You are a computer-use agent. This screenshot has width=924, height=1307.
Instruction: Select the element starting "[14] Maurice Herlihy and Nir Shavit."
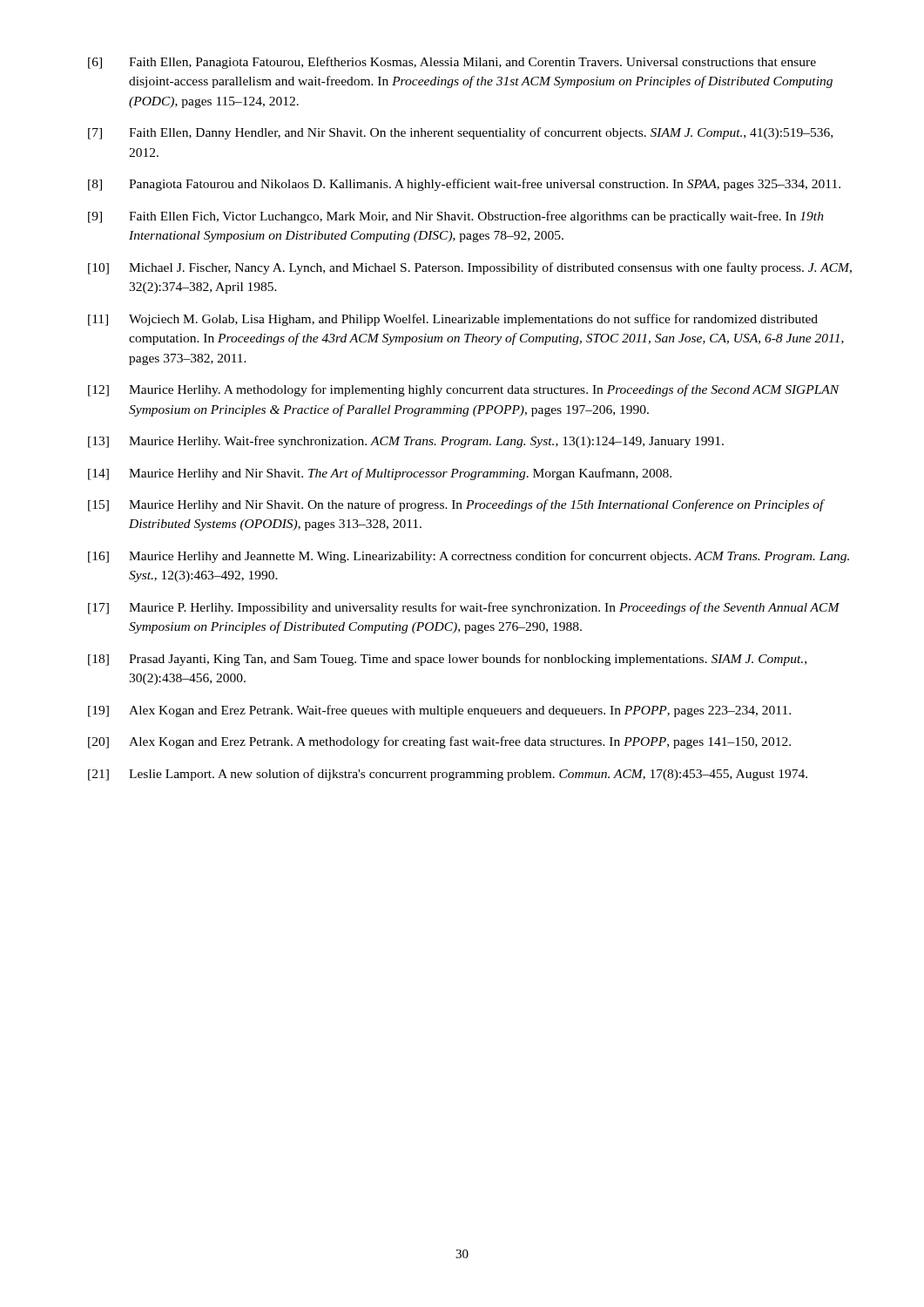pos(471,473)
